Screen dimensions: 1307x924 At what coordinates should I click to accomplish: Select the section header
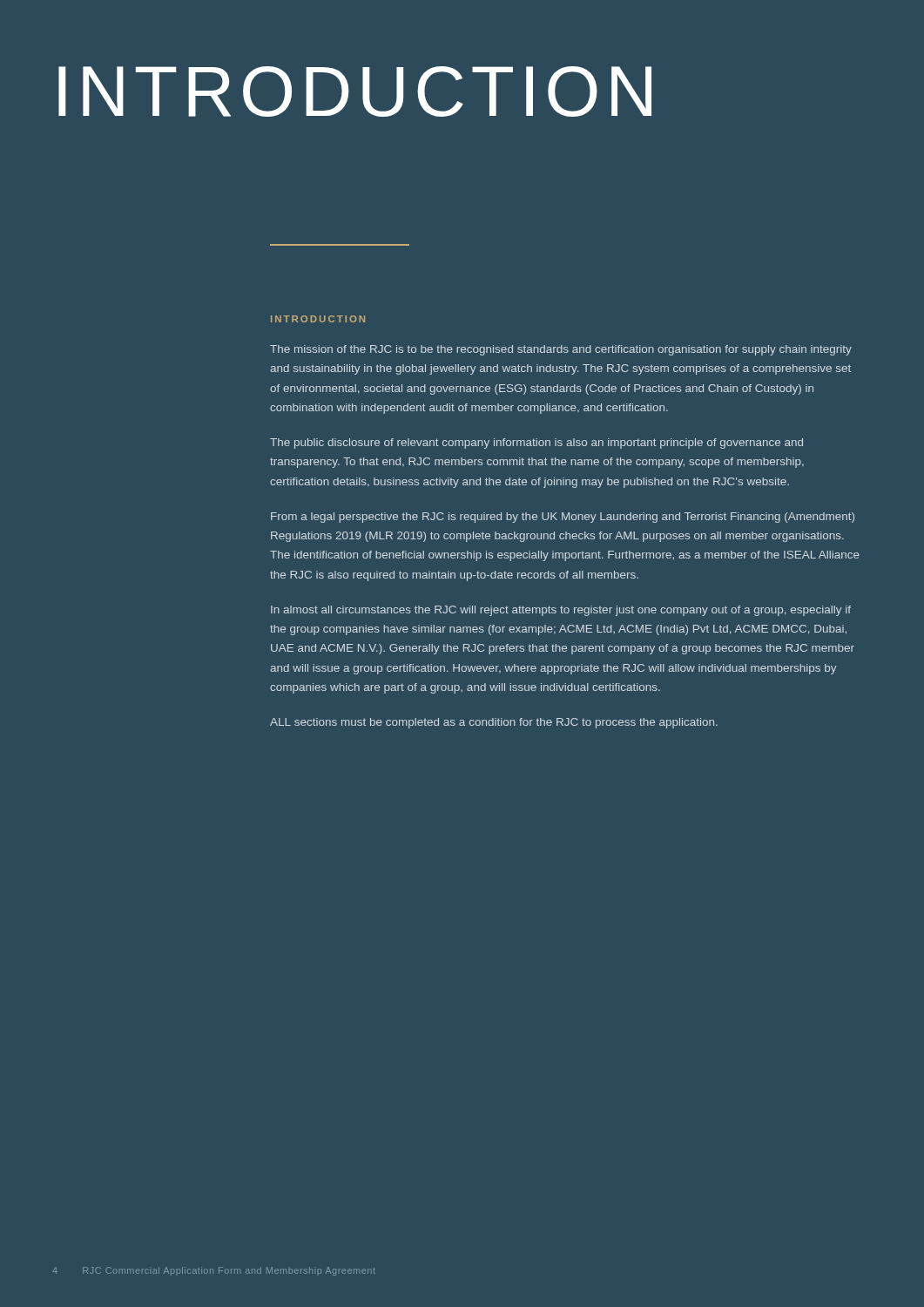319,319
